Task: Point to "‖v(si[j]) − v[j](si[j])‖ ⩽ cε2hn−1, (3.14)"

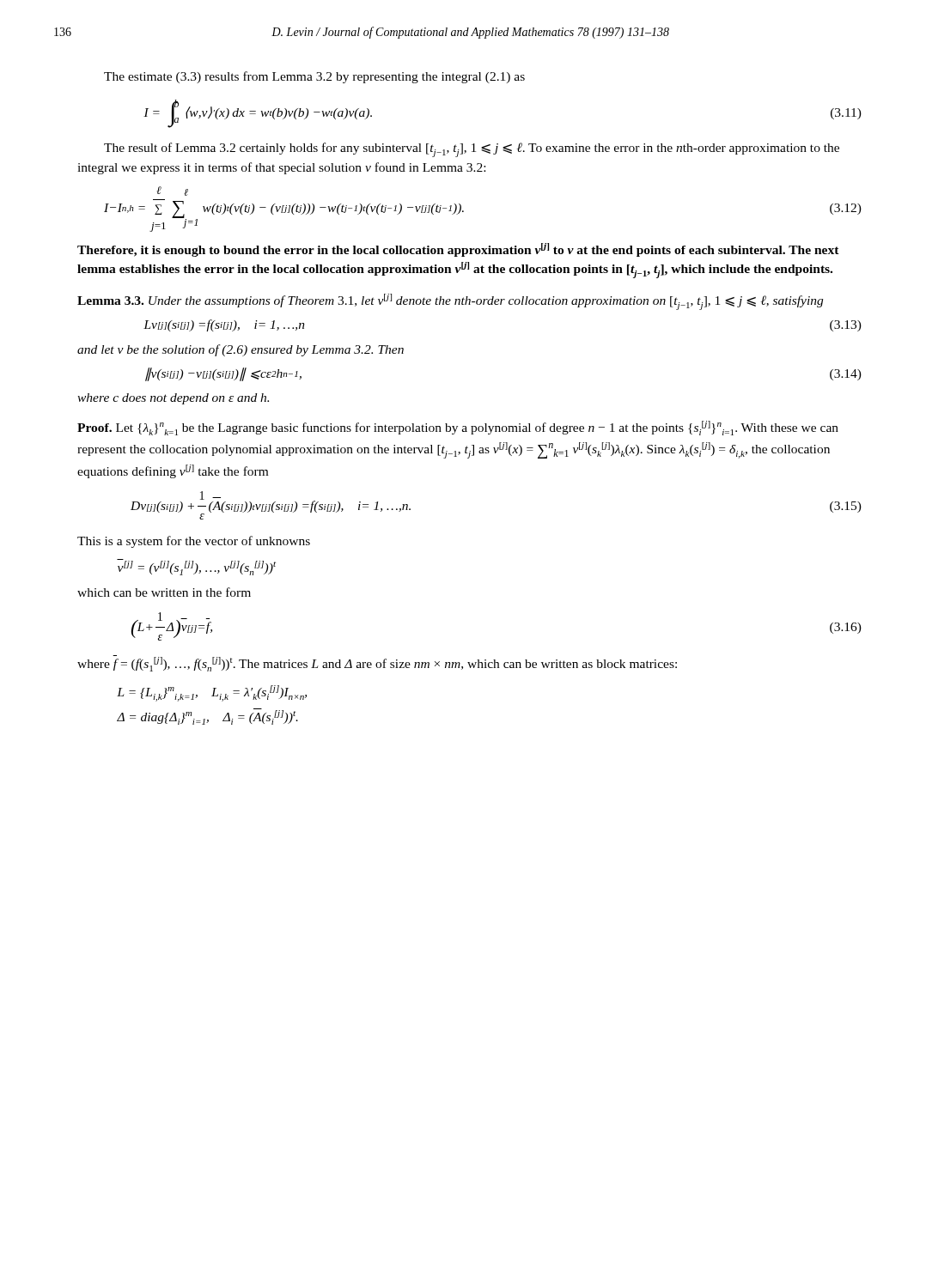Action: click(x=225, y=374)
